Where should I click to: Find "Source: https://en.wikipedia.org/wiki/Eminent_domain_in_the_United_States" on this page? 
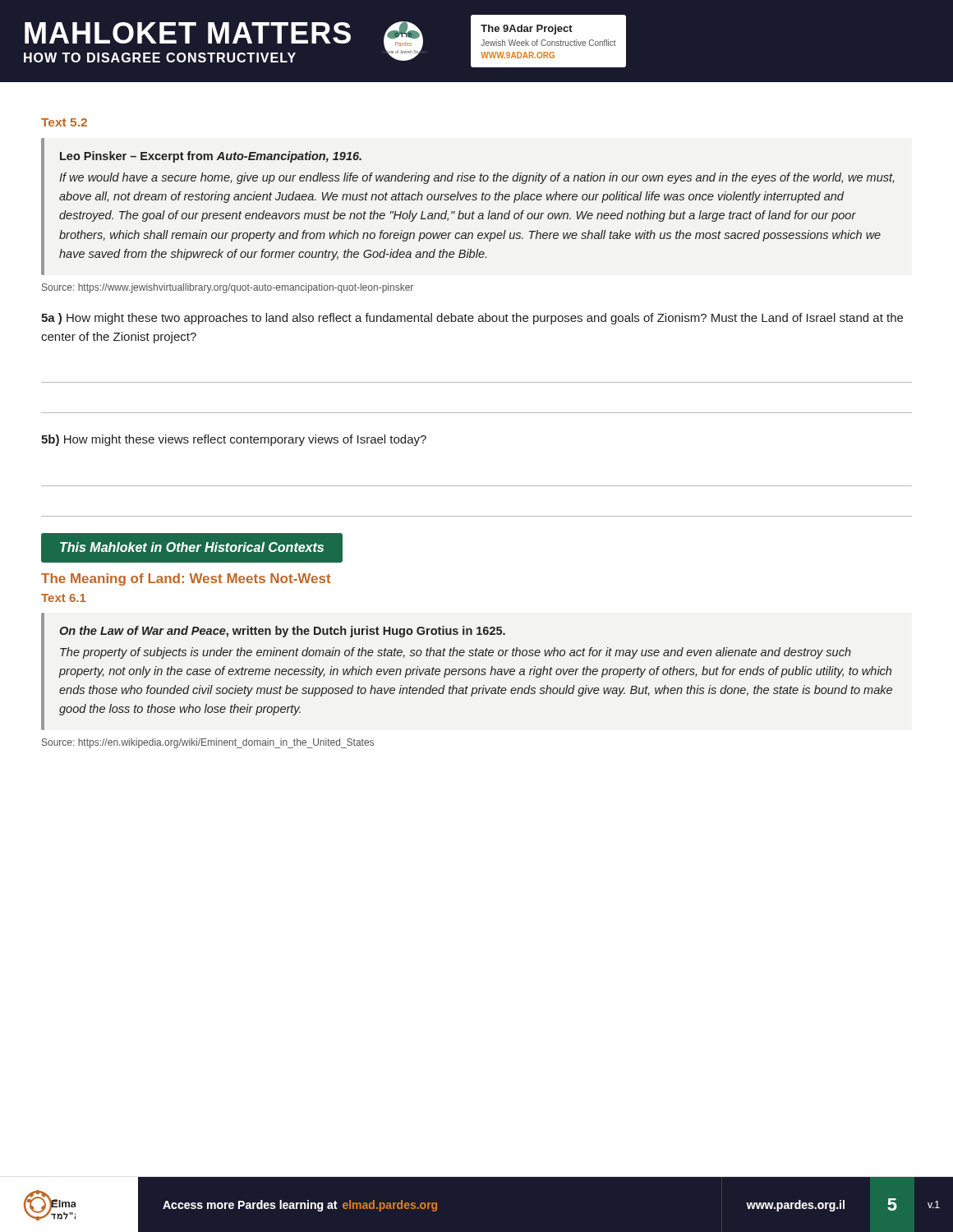(x=208, y=743)
